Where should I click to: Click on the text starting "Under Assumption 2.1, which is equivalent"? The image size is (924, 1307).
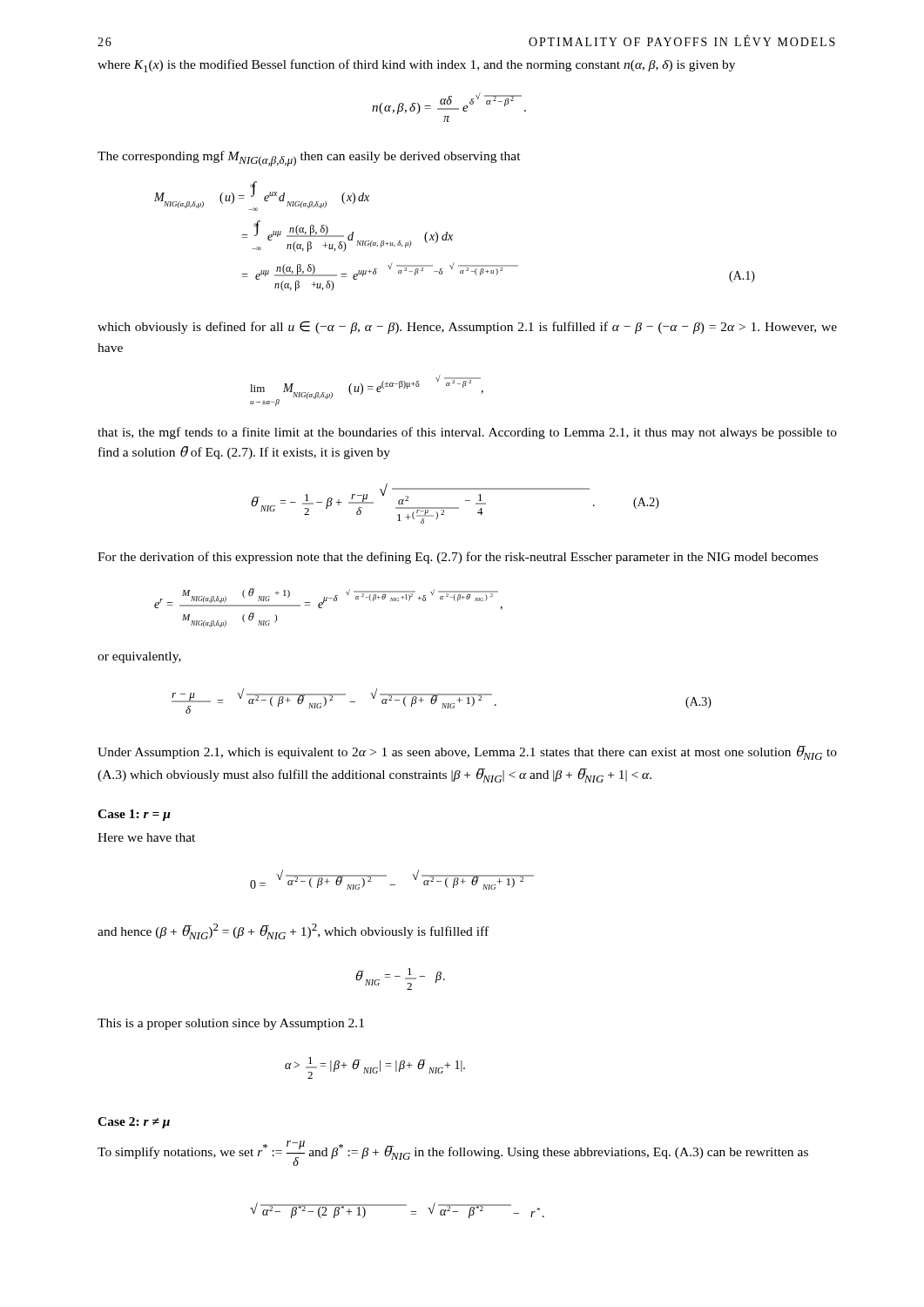(467, 765)
